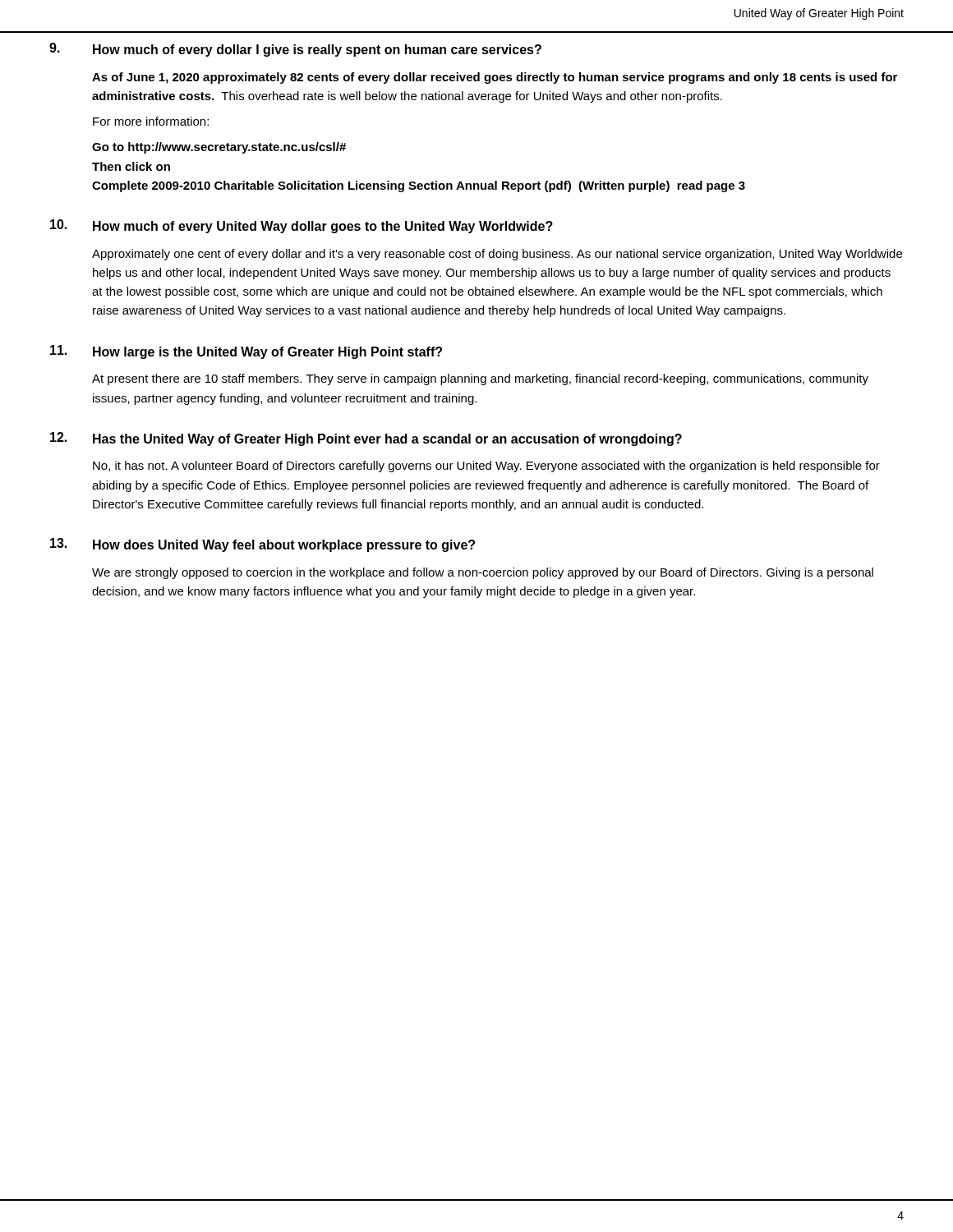Viewport: 953px width, 1232px height.
Task: Find the section header on this page that starts "9. How much of"
Action: click(296, 50)
